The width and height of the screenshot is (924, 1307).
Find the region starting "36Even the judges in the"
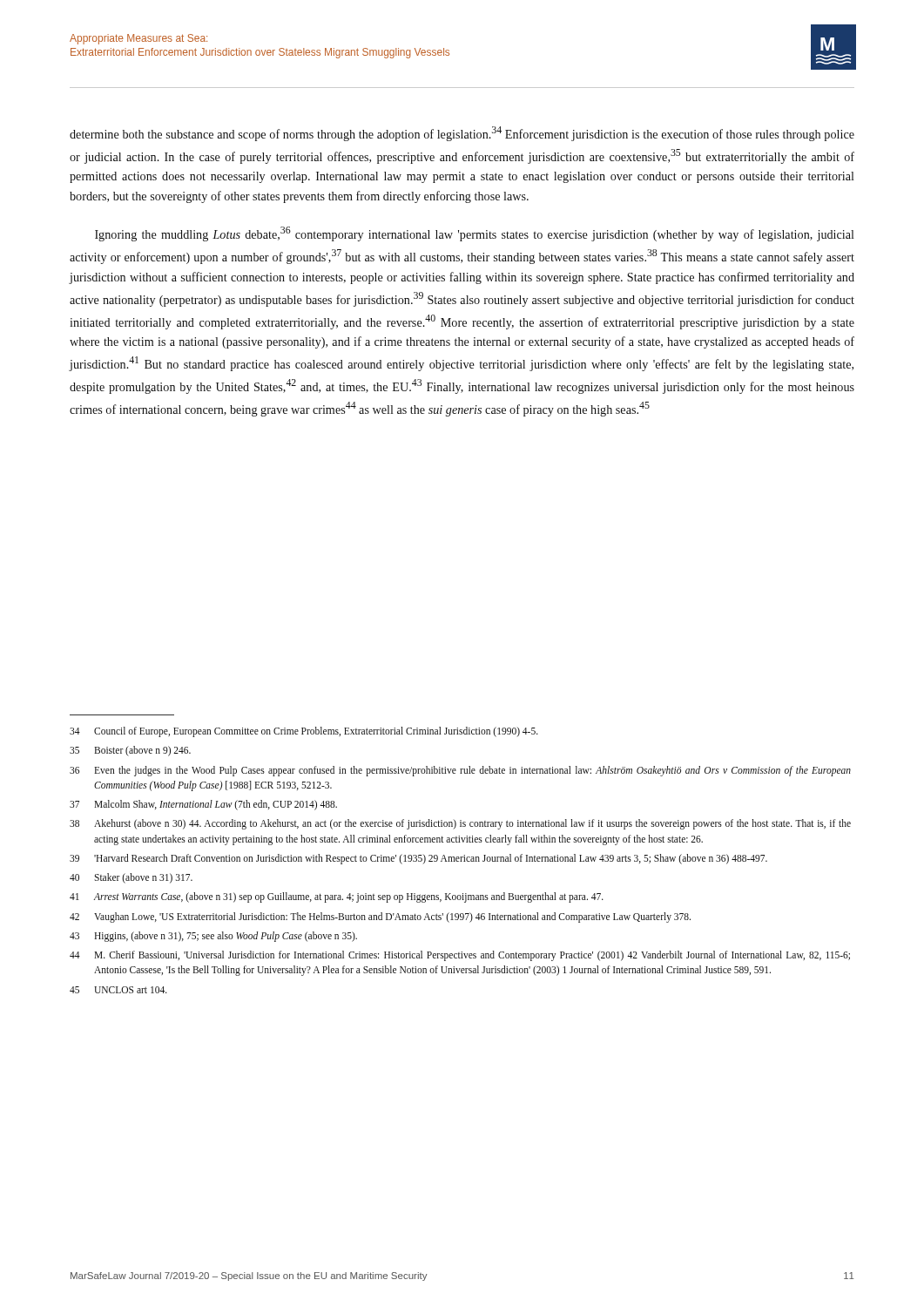click(x=460, y=778)
